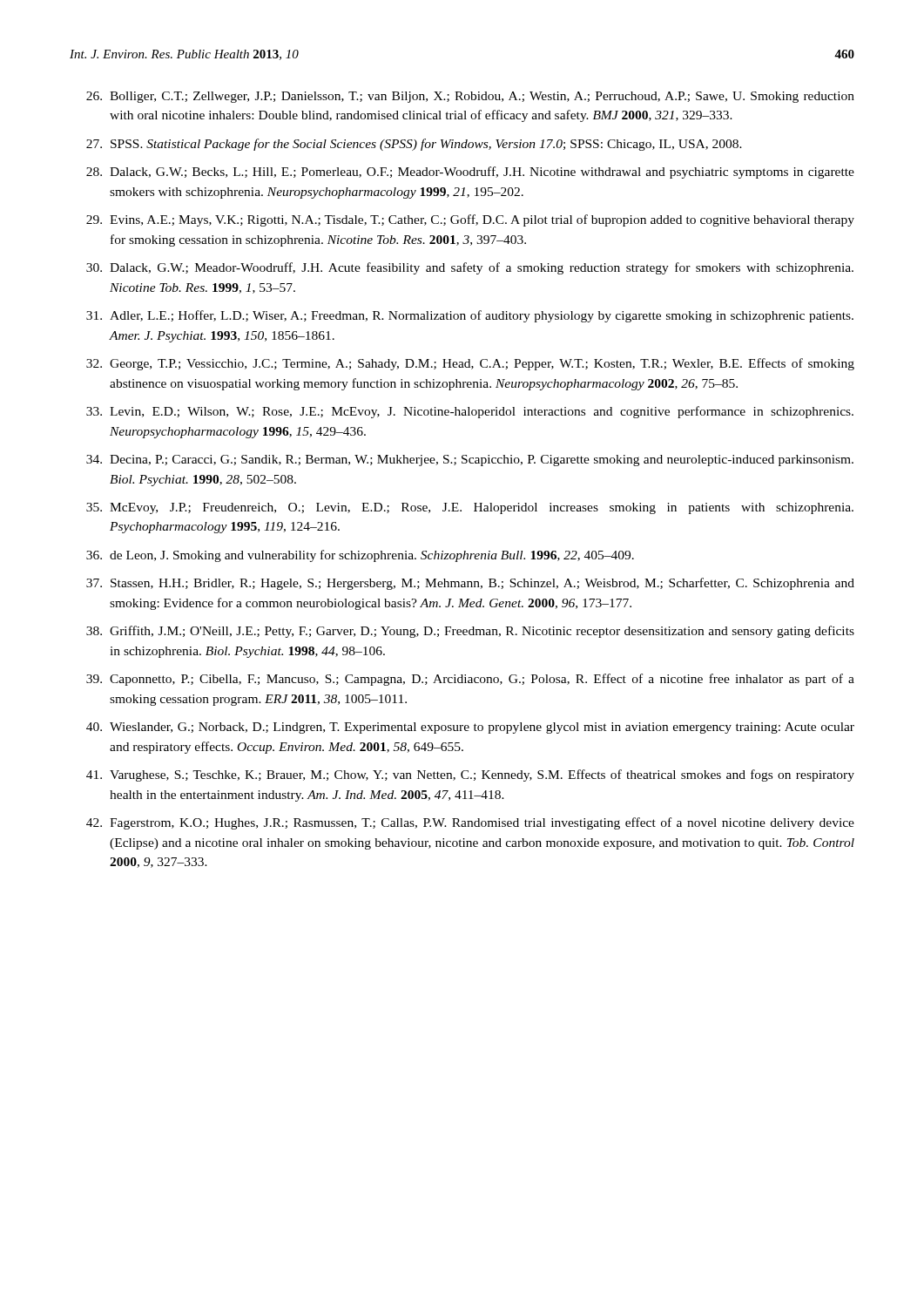
Task: Click on the list item containing "26. Bolliger, C.T.; Zellweger, J.P.; Danielsson, T.; van"
Action: [x=462, y=106]
